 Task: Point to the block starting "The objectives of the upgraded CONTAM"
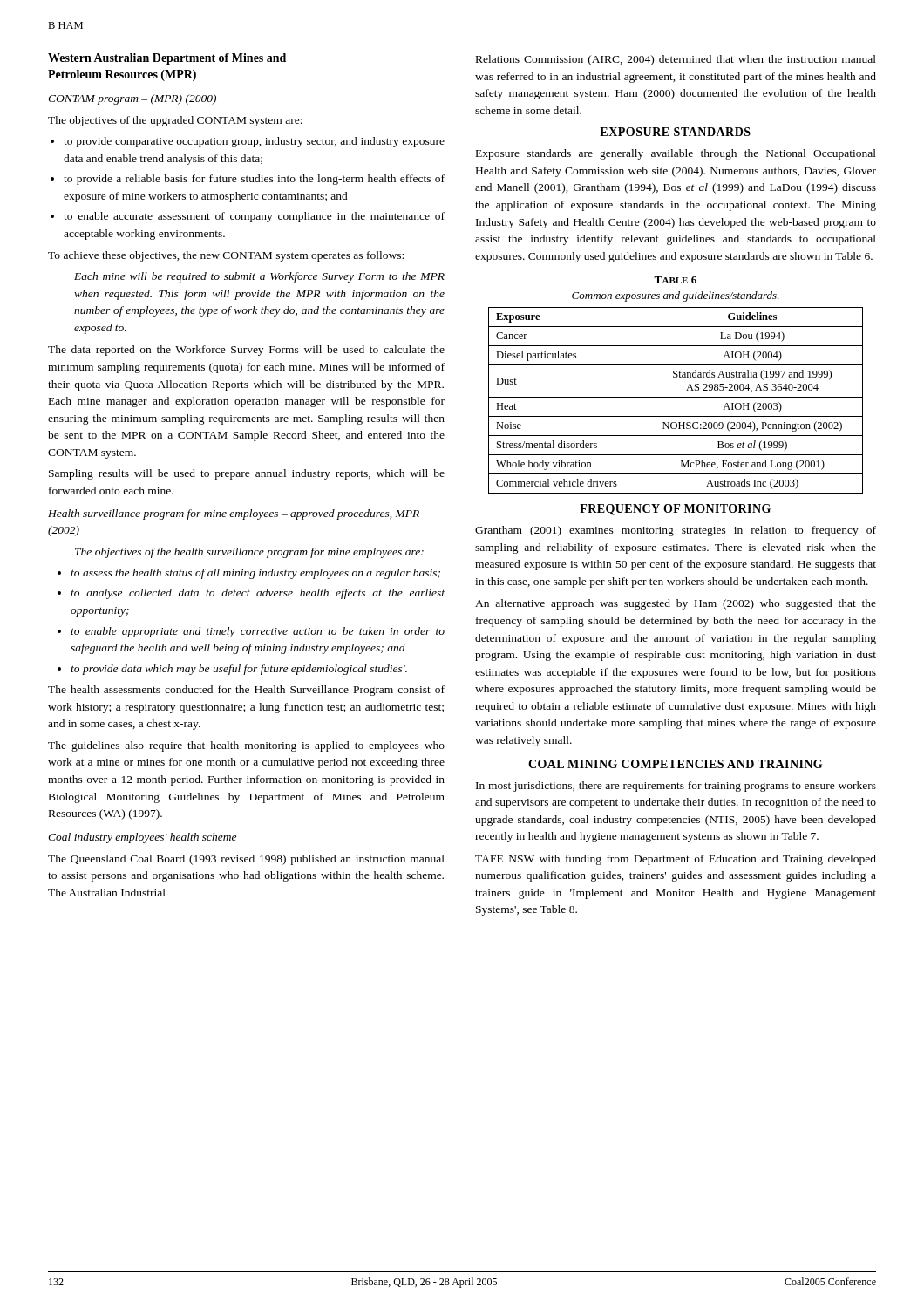[x=175, y=120]
